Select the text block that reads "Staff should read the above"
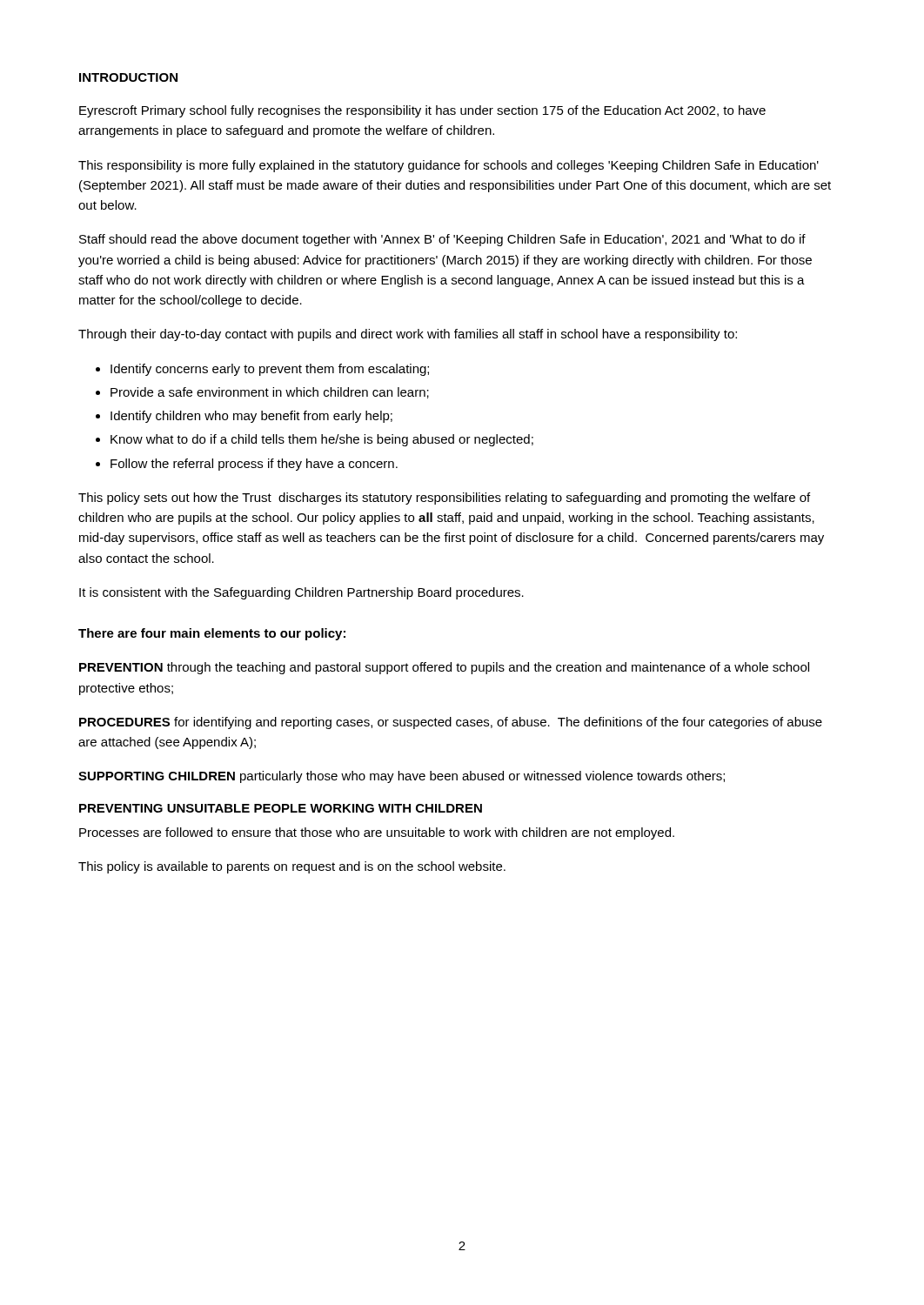Image resolution: width=924 pixels, height=1305 pixels. click(x=445, y=269)
